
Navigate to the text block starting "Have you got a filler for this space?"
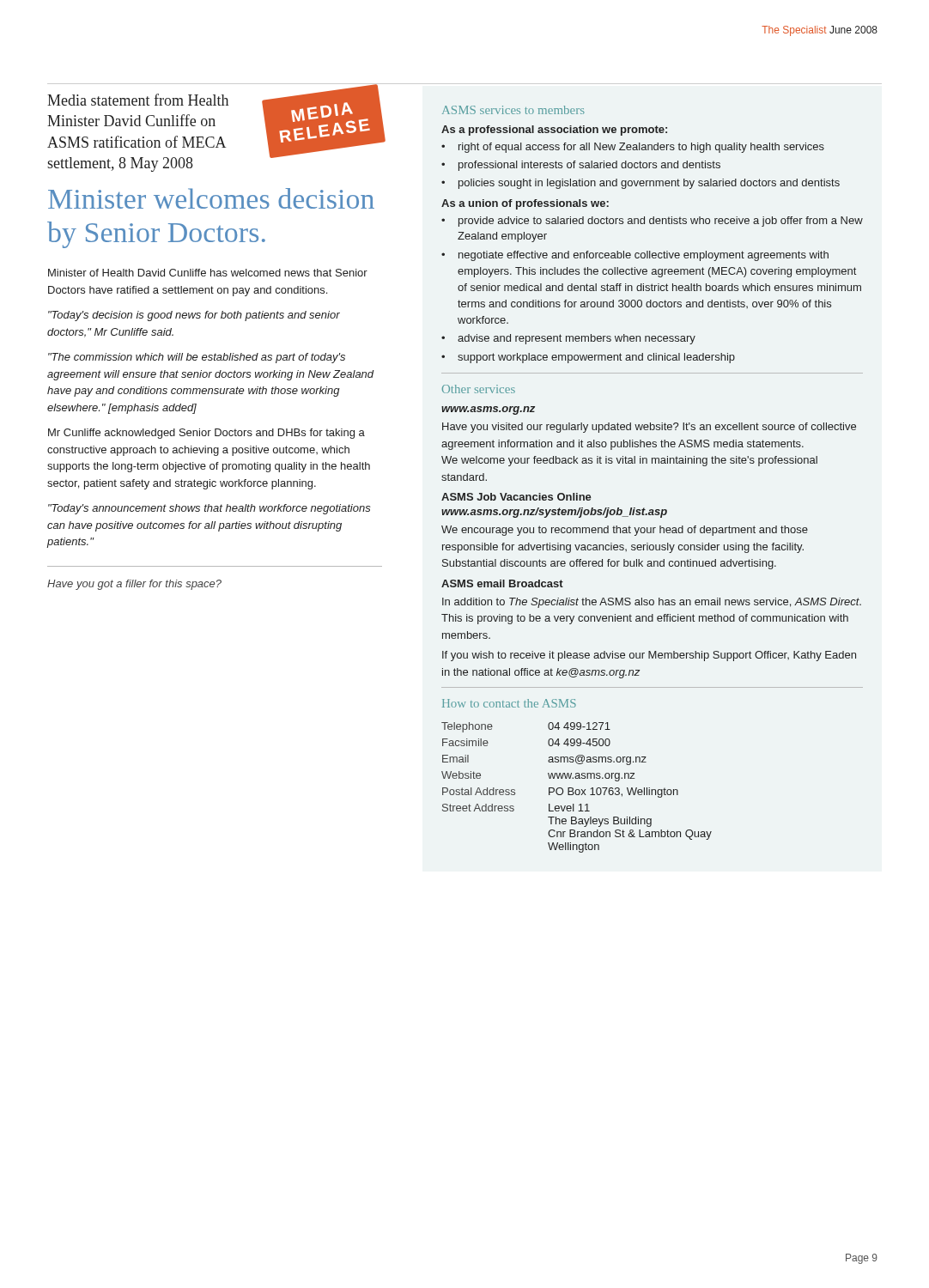(x=134, y=583)
